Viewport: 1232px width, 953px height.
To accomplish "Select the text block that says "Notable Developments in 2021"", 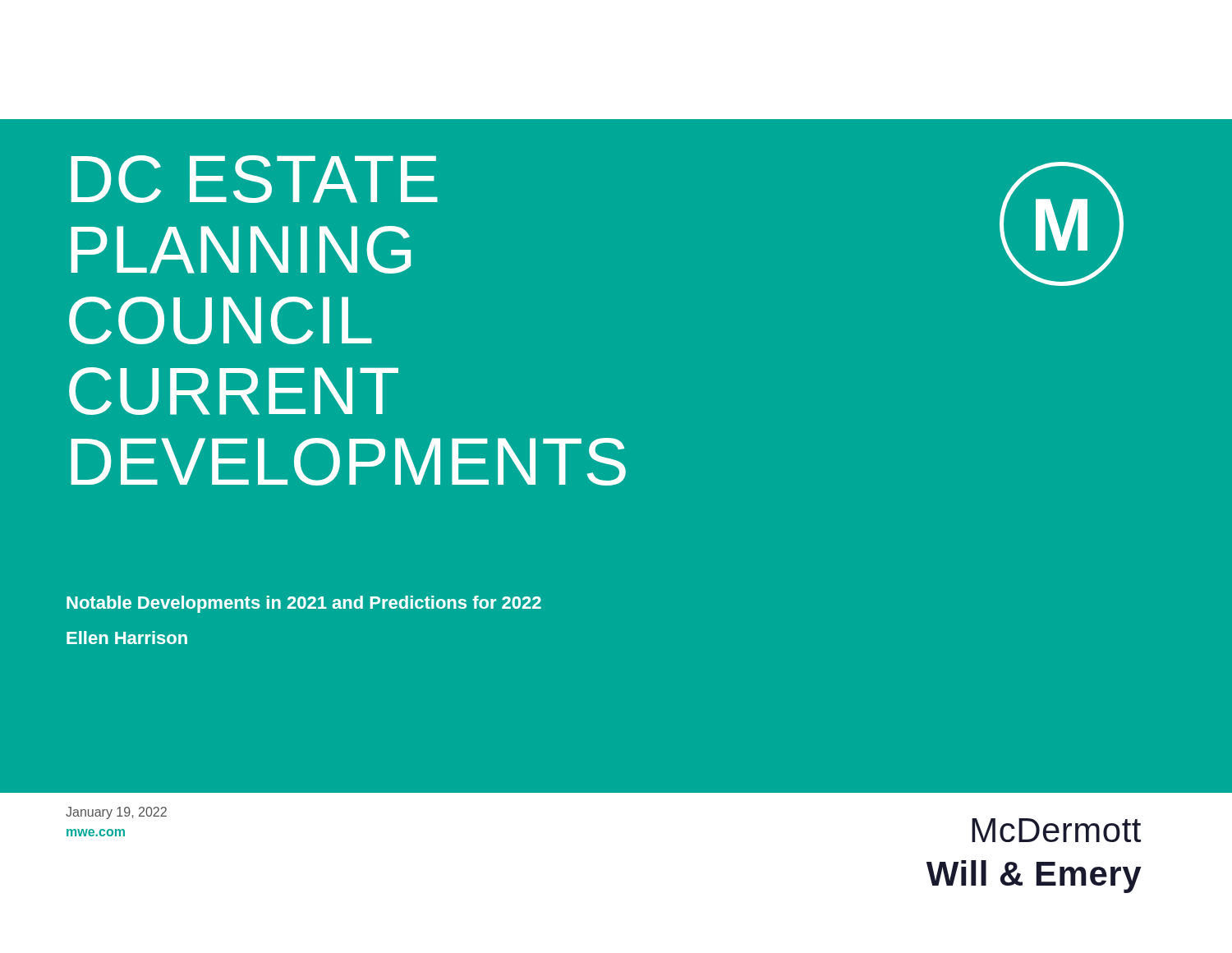I will click(304, 604).
